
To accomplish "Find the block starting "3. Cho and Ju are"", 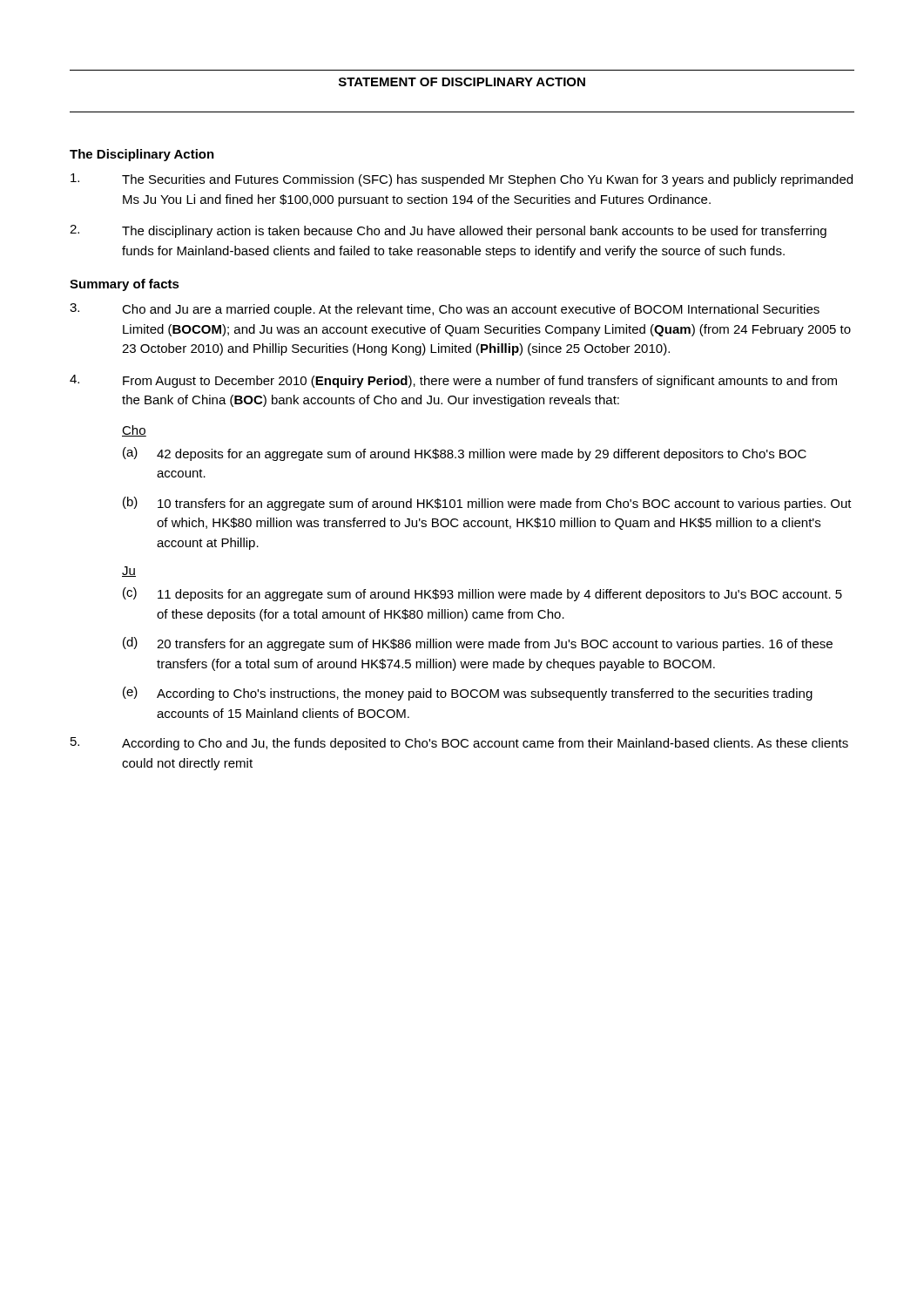I will (462, 329).
